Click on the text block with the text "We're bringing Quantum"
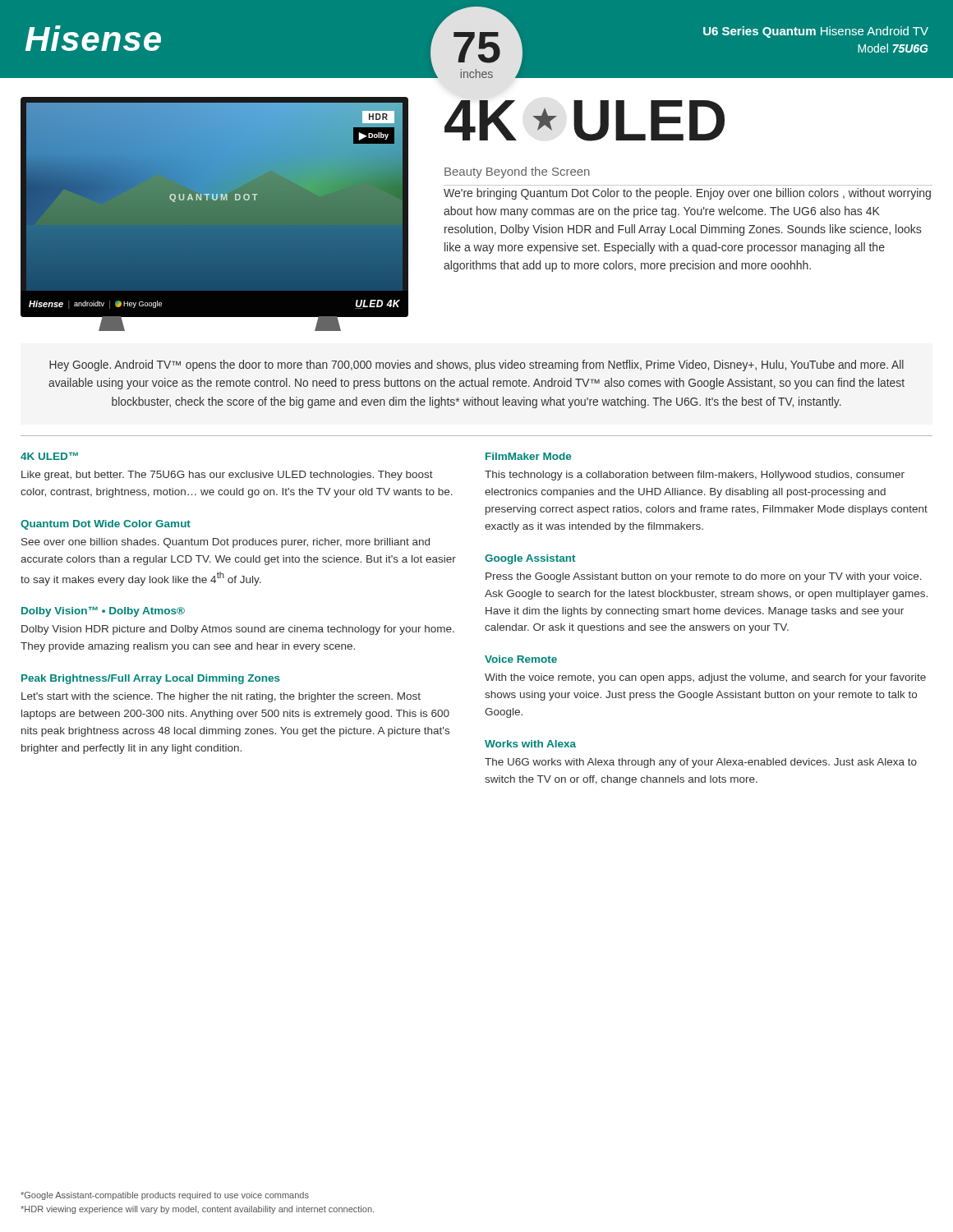This screenshot has height=1232, width=953. point(688,229)
